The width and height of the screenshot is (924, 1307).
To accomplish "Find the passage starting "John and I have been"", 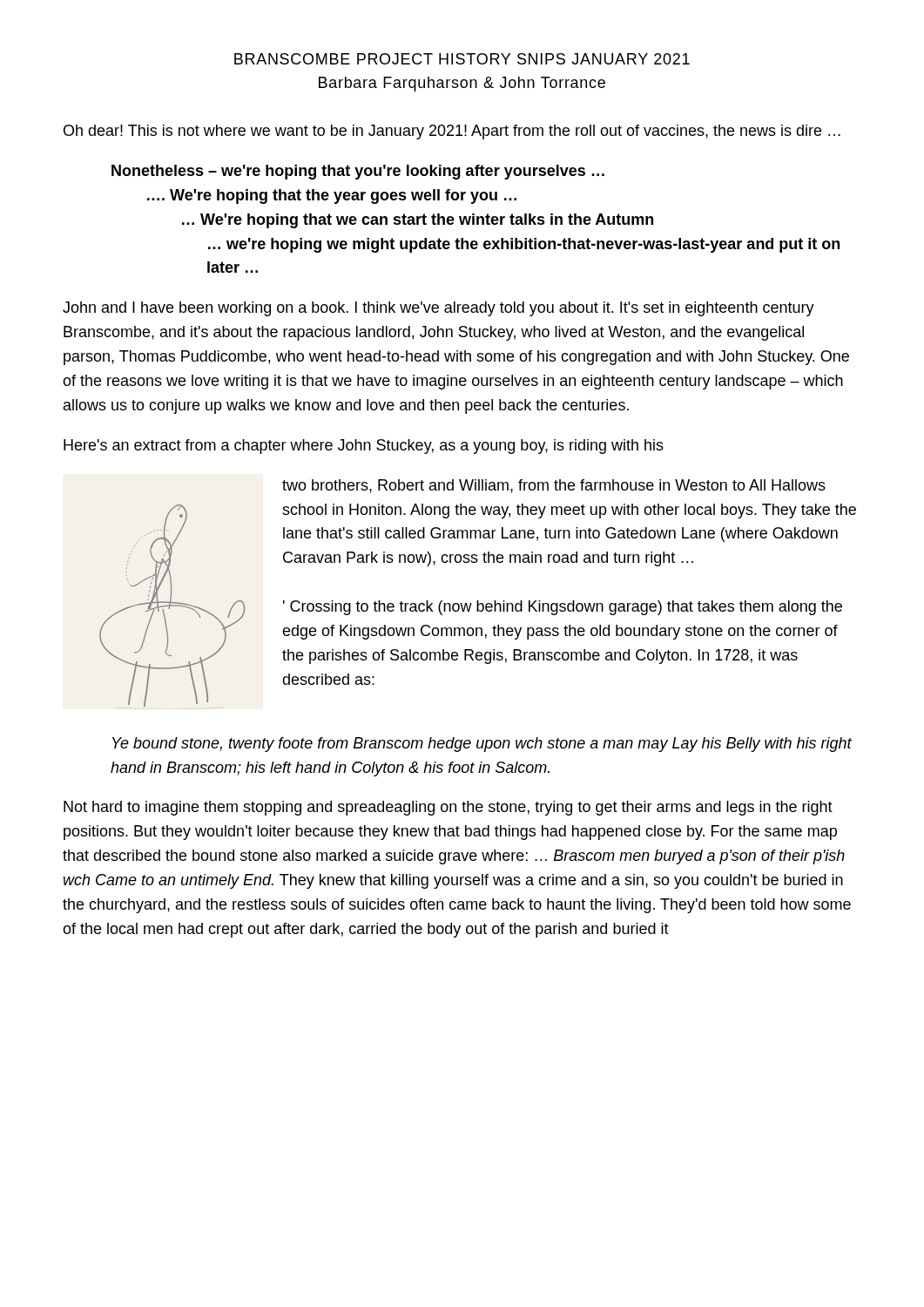I will coord(456,356).
